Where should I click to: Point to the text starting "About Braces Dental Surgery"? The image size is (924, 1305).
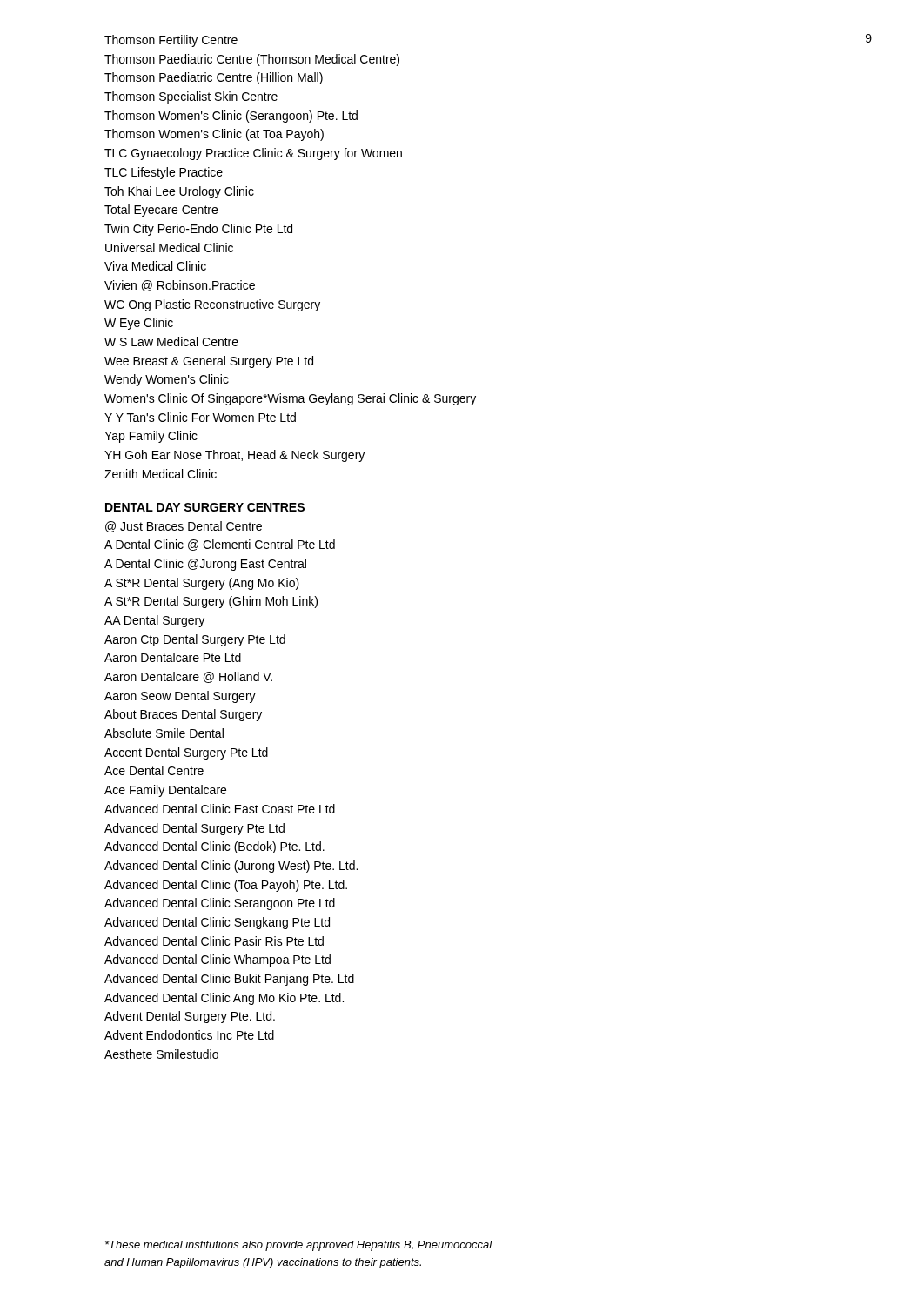[183, 715]
